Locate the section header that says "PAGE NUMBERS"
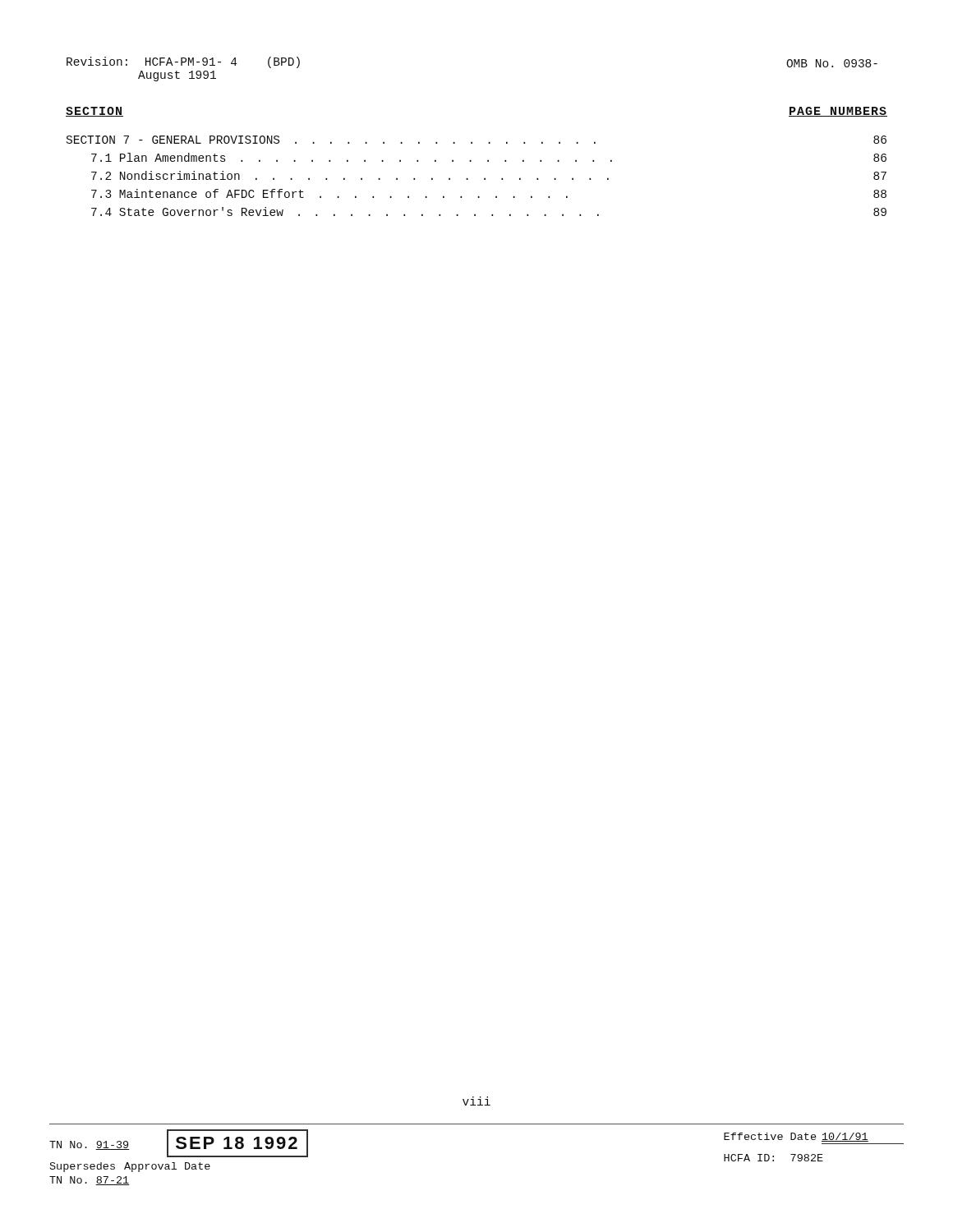This screenshot has width=953, height=1232. coord(838,112)
